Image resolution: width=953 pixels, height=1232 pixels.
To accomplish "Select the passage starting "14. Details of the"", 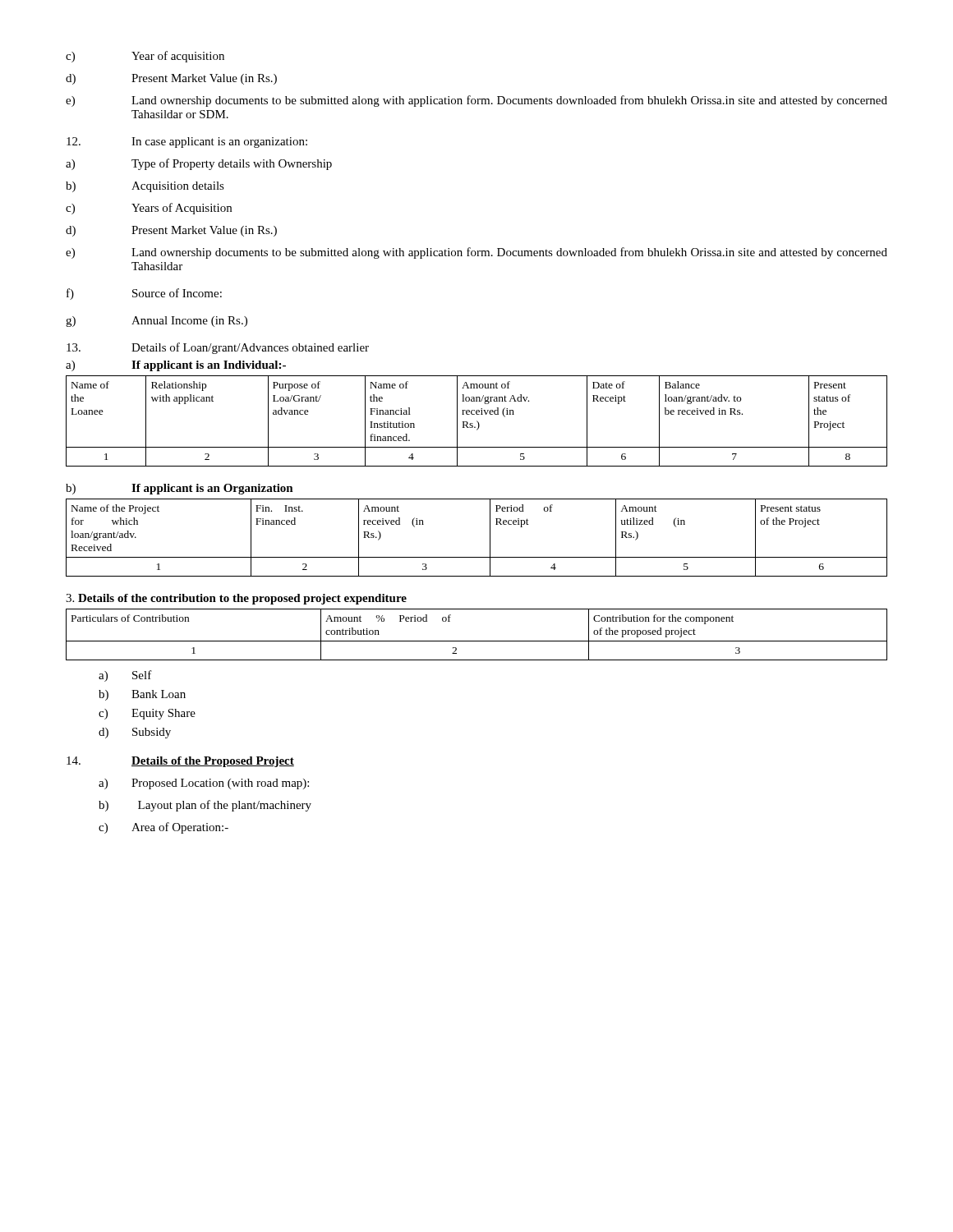I will (180, 761).
